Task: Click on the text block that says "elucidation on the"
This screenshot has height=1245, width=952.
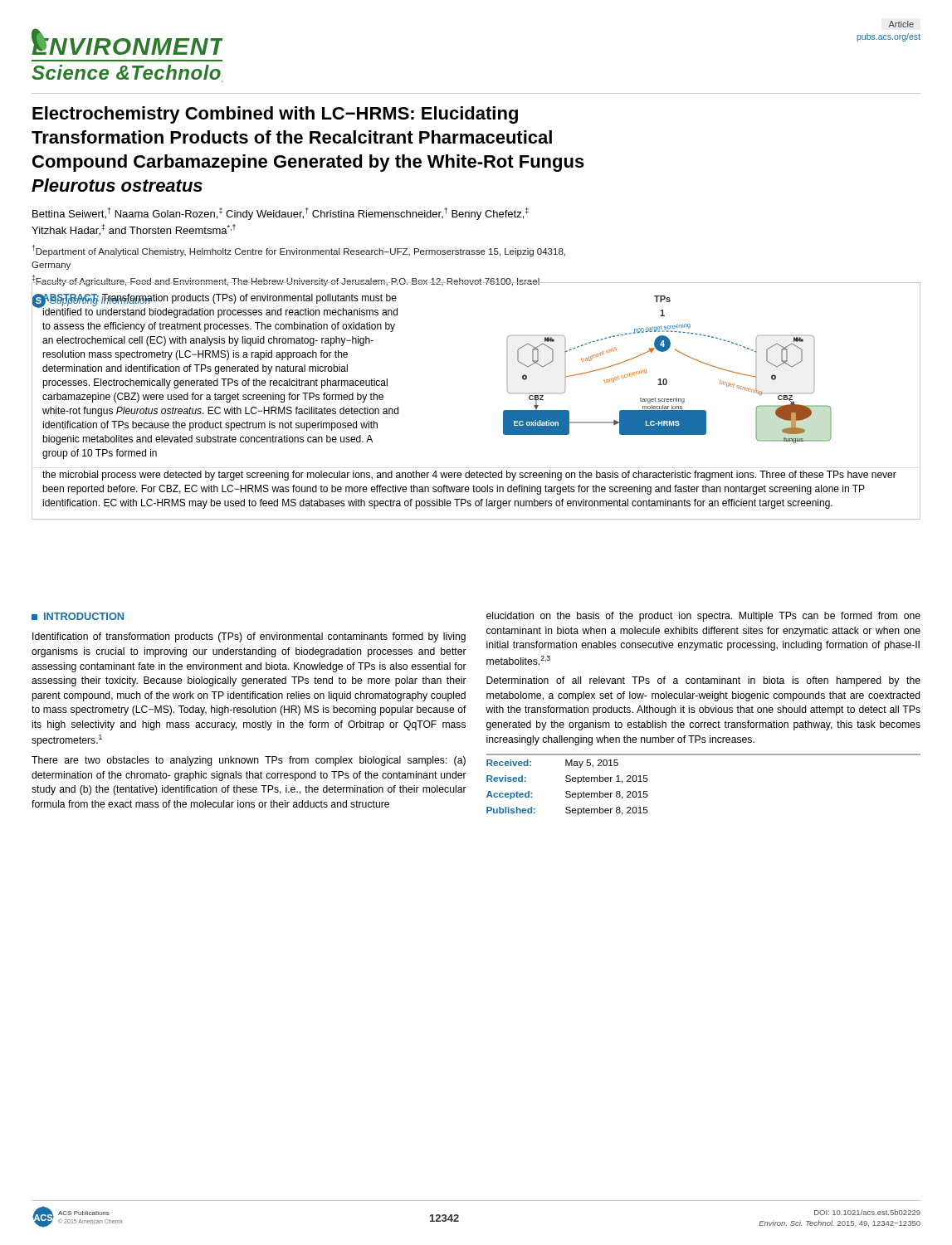Action: point(703,639)
